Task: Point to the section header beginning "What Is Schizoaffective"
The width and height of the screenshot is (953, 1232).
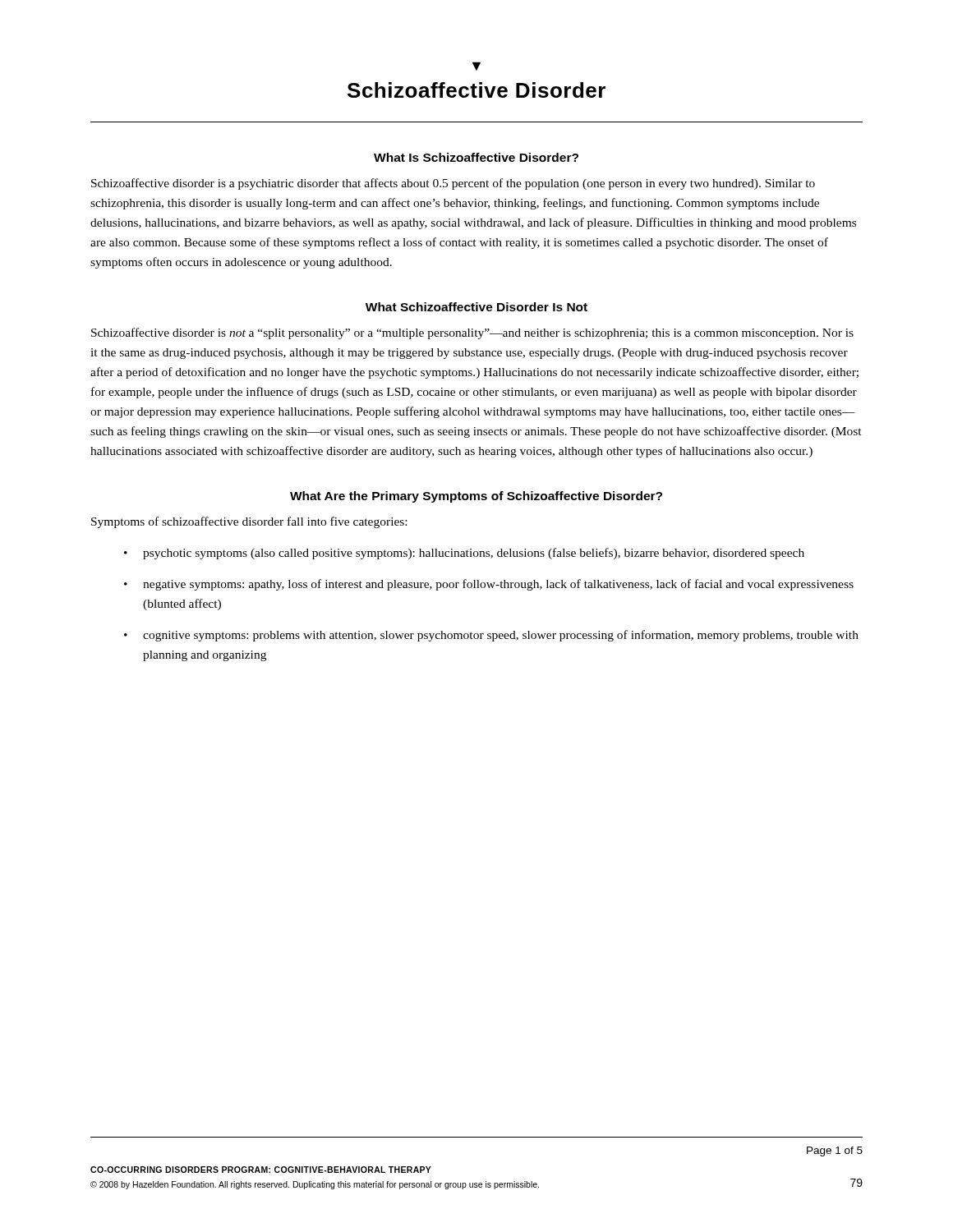Action: (476, 157)
